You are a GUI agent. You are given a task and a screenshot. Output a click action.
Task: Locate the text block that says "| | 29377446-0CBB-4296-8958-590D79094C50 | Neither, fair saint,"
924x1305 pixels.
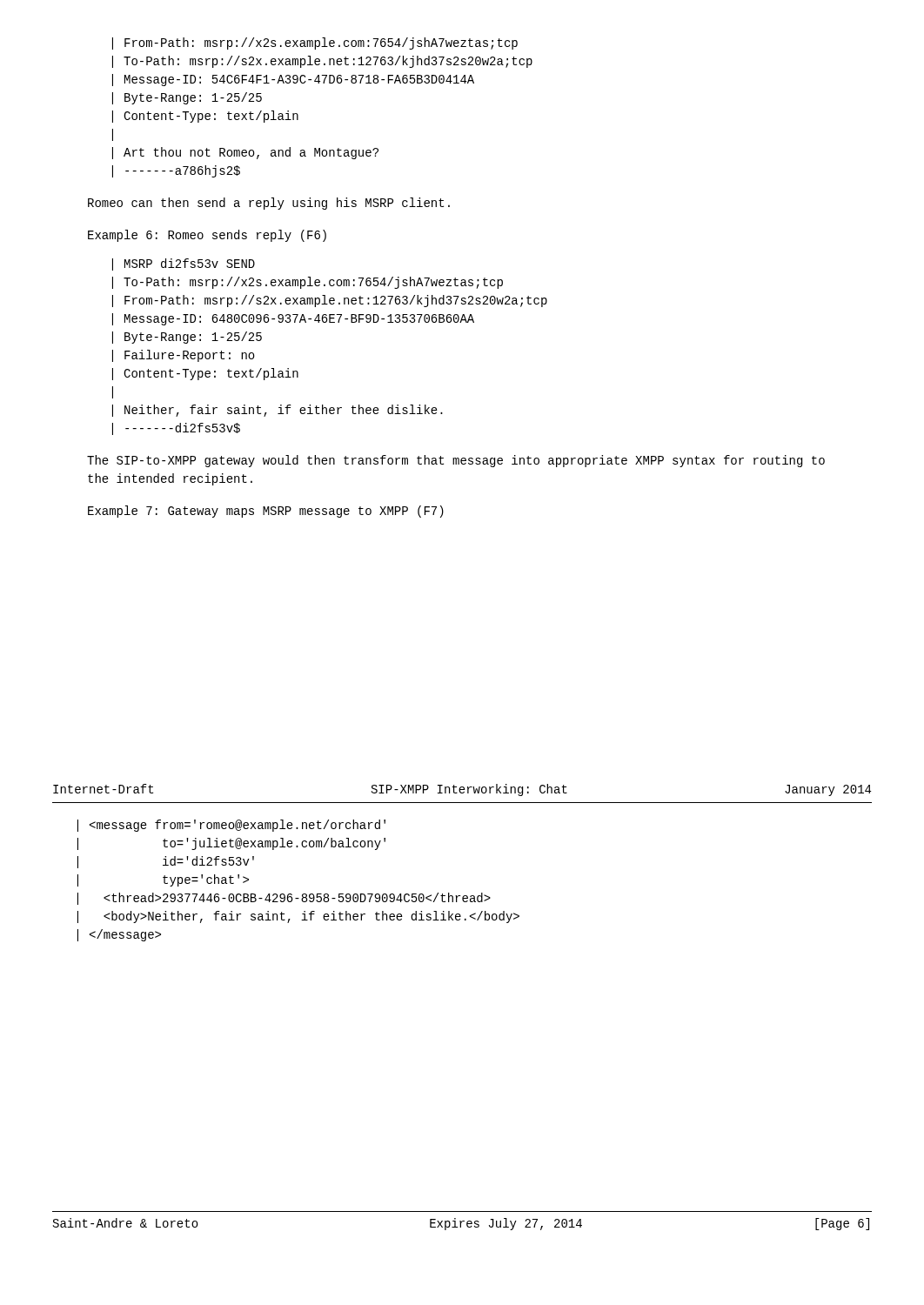pos(231,826)
